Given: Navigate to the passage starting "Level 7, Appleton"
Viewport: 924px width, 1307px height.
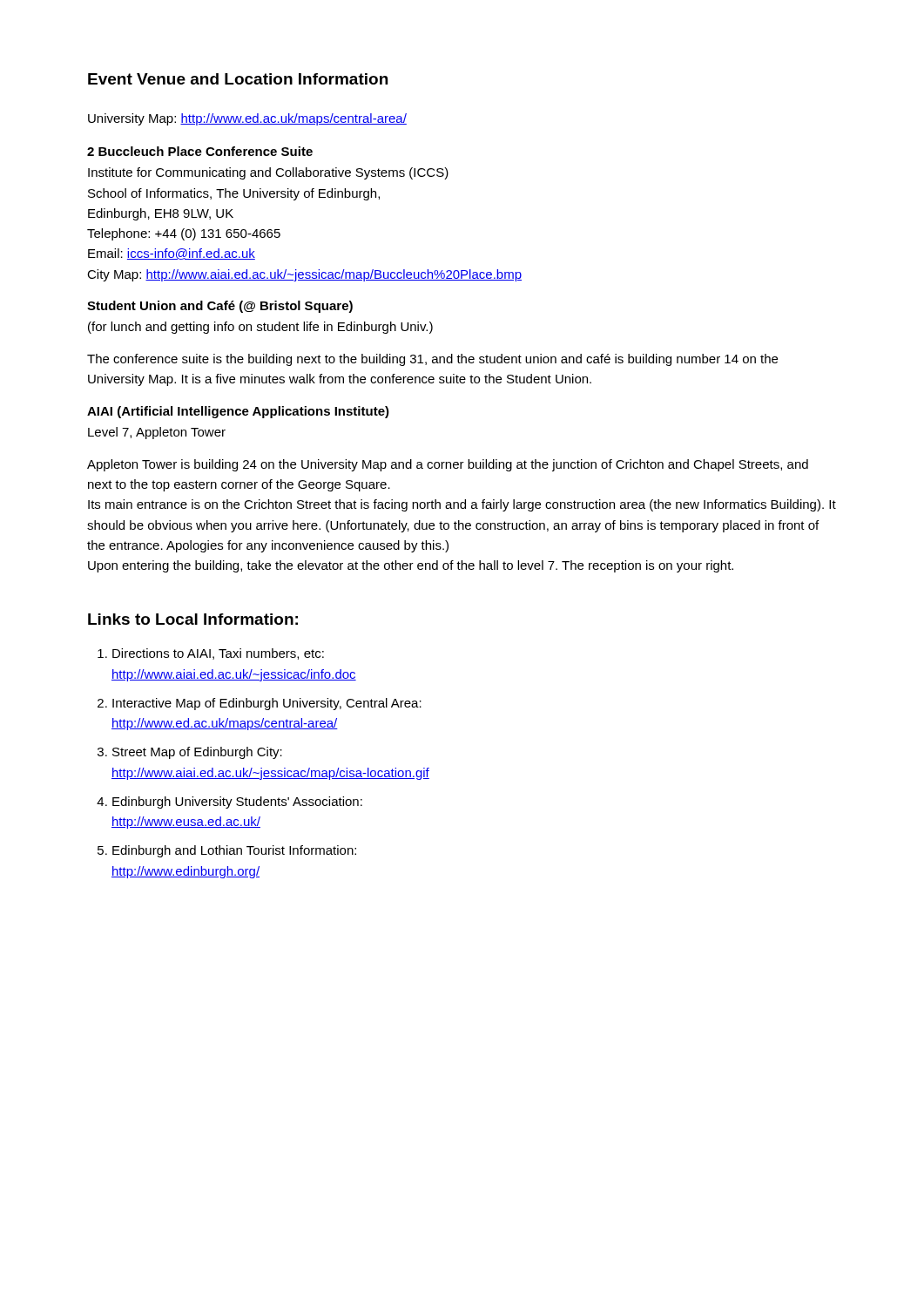Looking at the screenshot, I should 156,431.
